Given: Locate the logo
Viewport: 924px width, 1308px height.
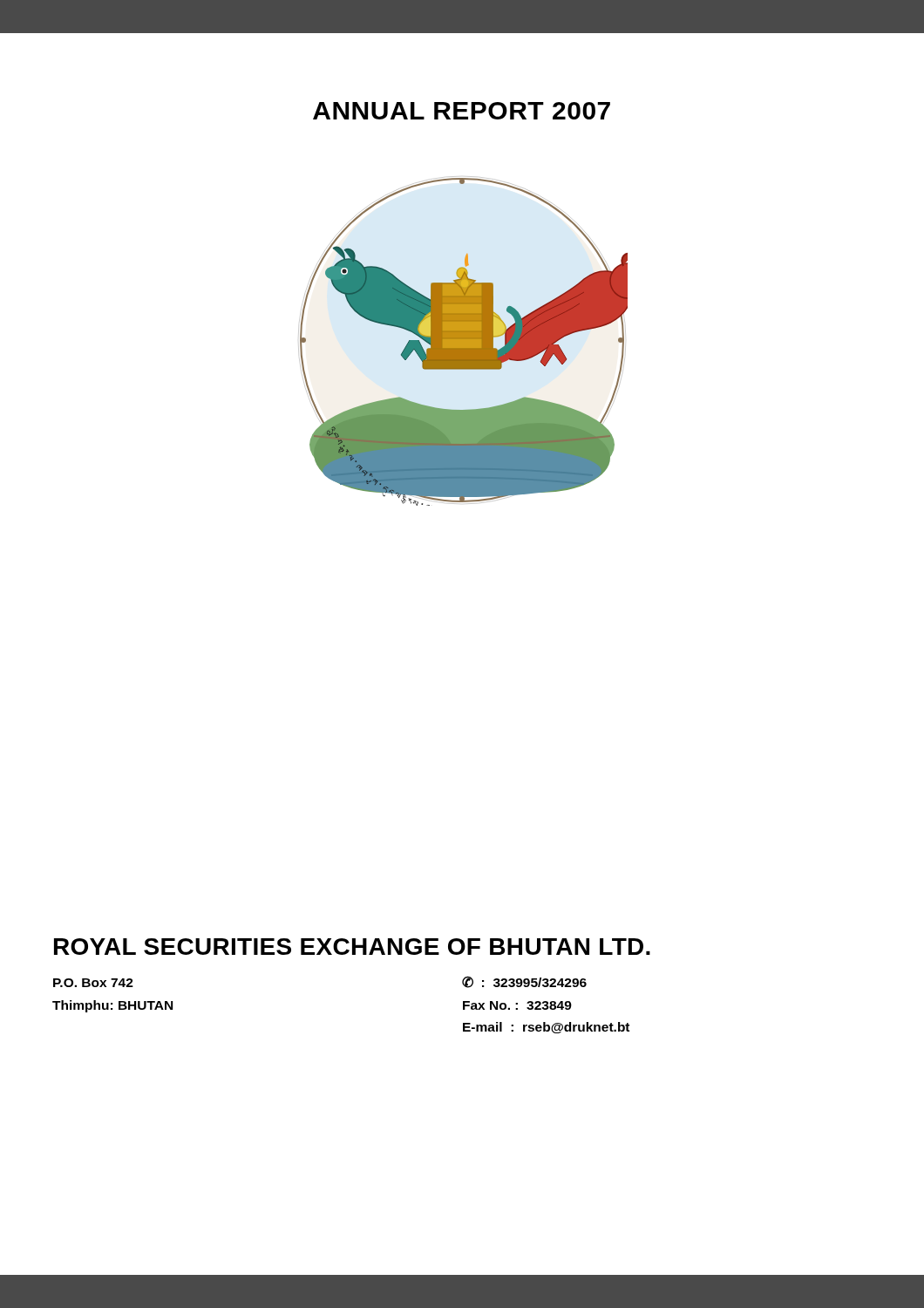Looking at the screenshot, I should point(462,340).
